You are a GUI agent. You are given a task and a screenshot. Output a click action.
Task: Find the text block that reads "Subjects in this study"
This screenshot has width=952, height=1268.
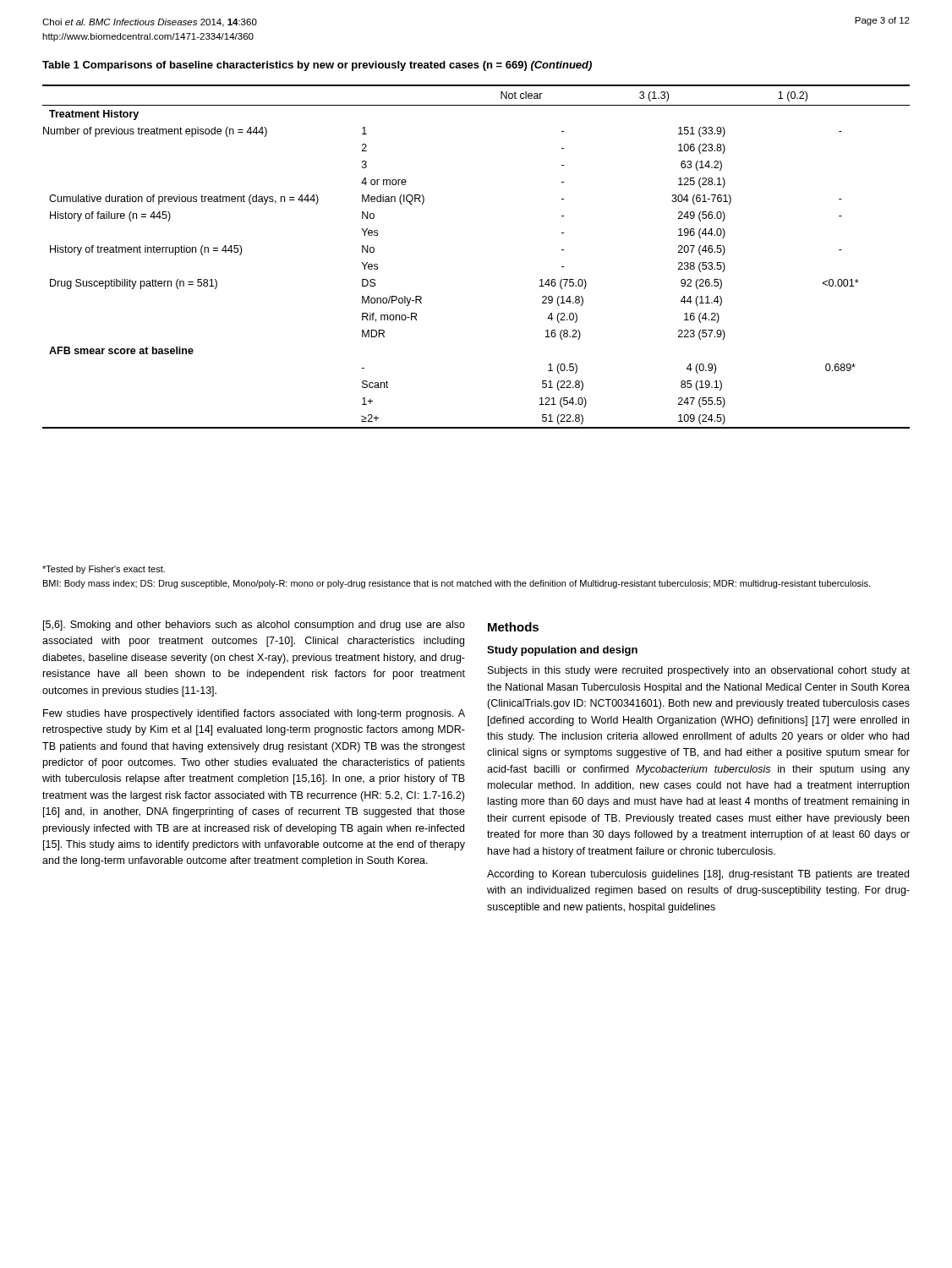pyautogui.click(x=698, y=789)
